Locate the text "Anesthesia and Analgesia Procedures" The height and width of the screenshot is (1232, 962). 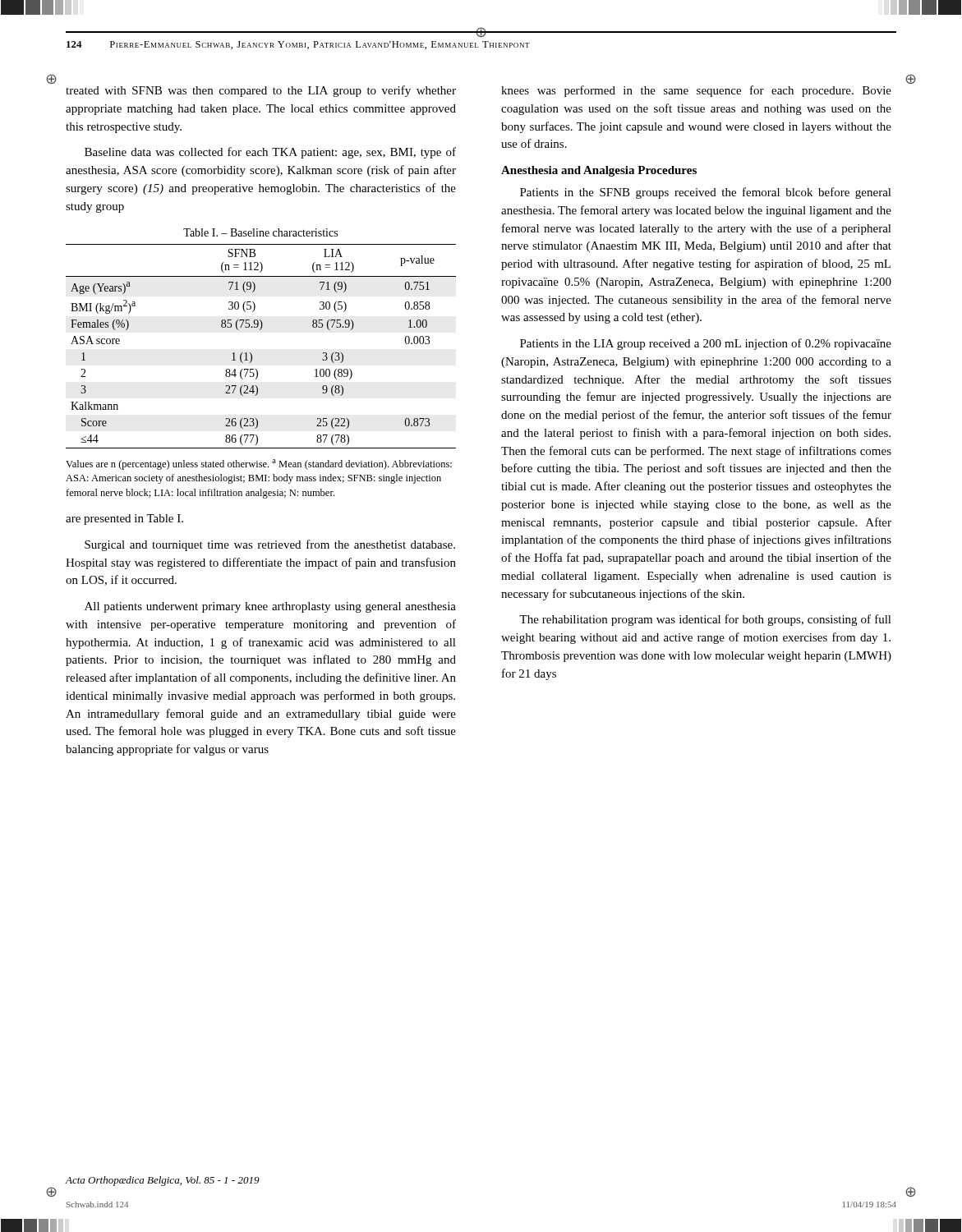click(x=599, y=170)
